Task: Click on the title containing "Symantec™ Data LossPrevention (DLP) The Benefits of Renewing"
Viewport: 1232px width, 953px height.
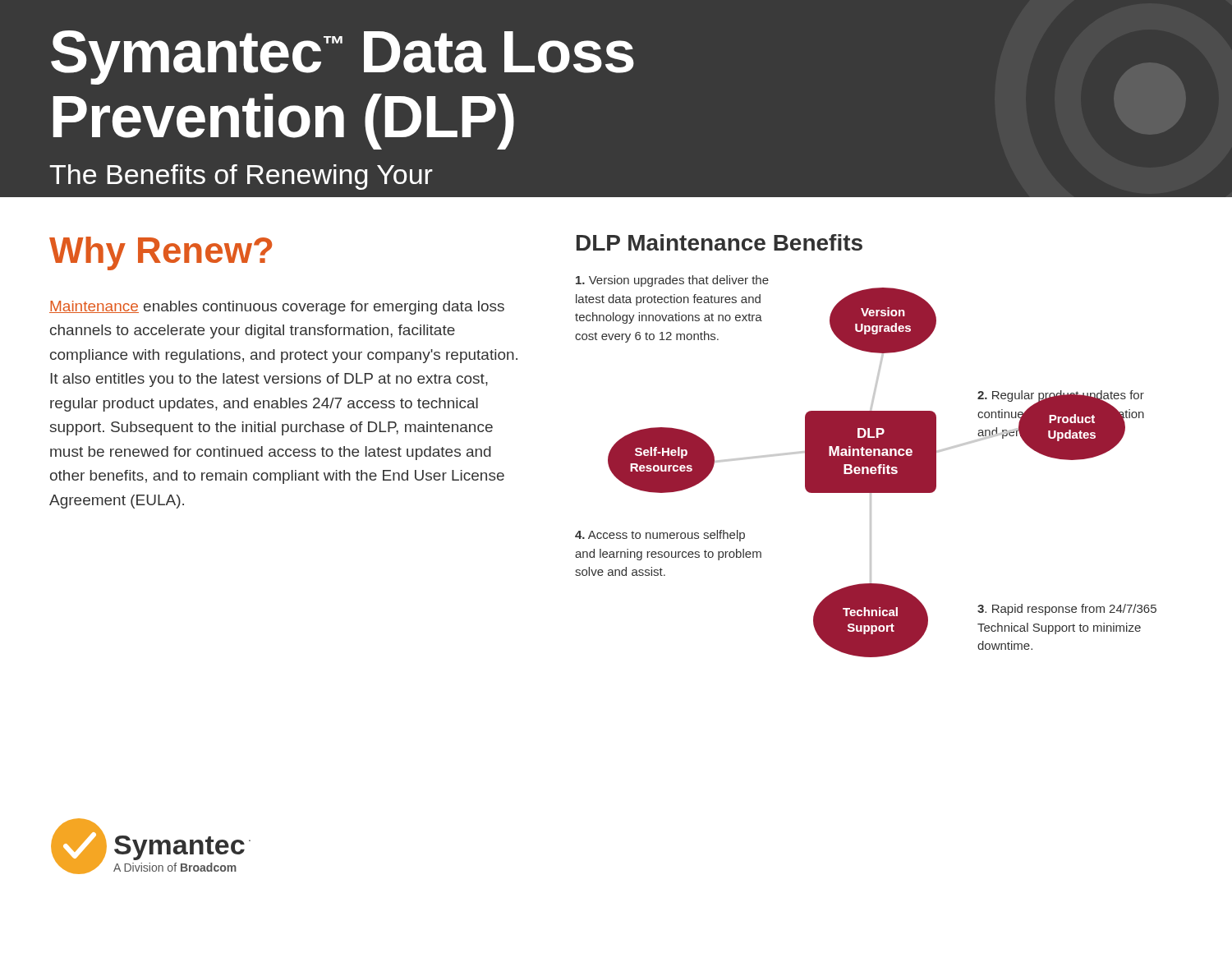Action: (616, 99)
